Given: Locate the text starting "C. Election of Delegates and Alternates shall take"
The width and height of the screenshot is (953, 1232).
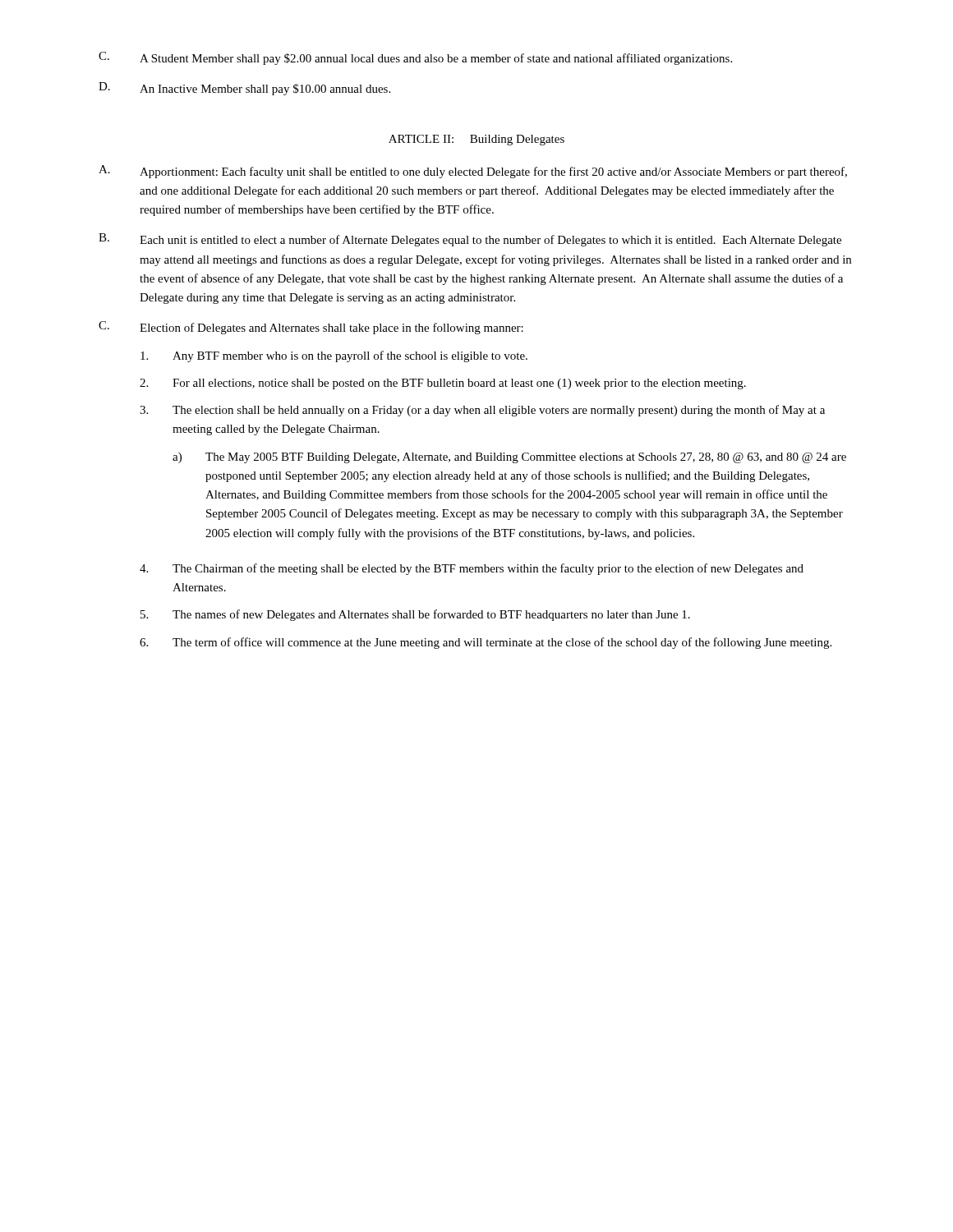Looking at the screenshot, I should (476, 489).
